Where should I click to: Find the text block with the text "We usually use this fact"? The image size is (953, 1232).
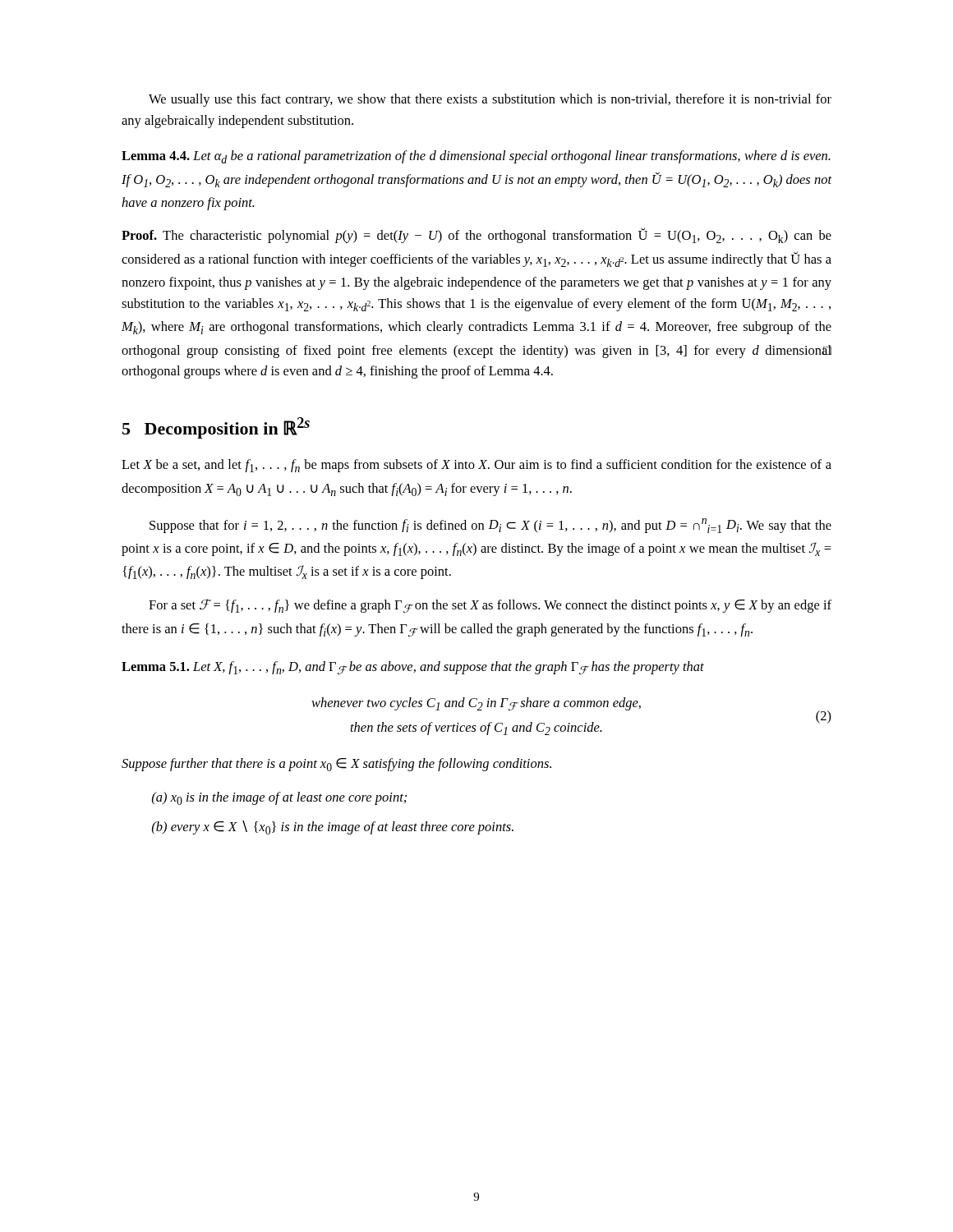476,110
